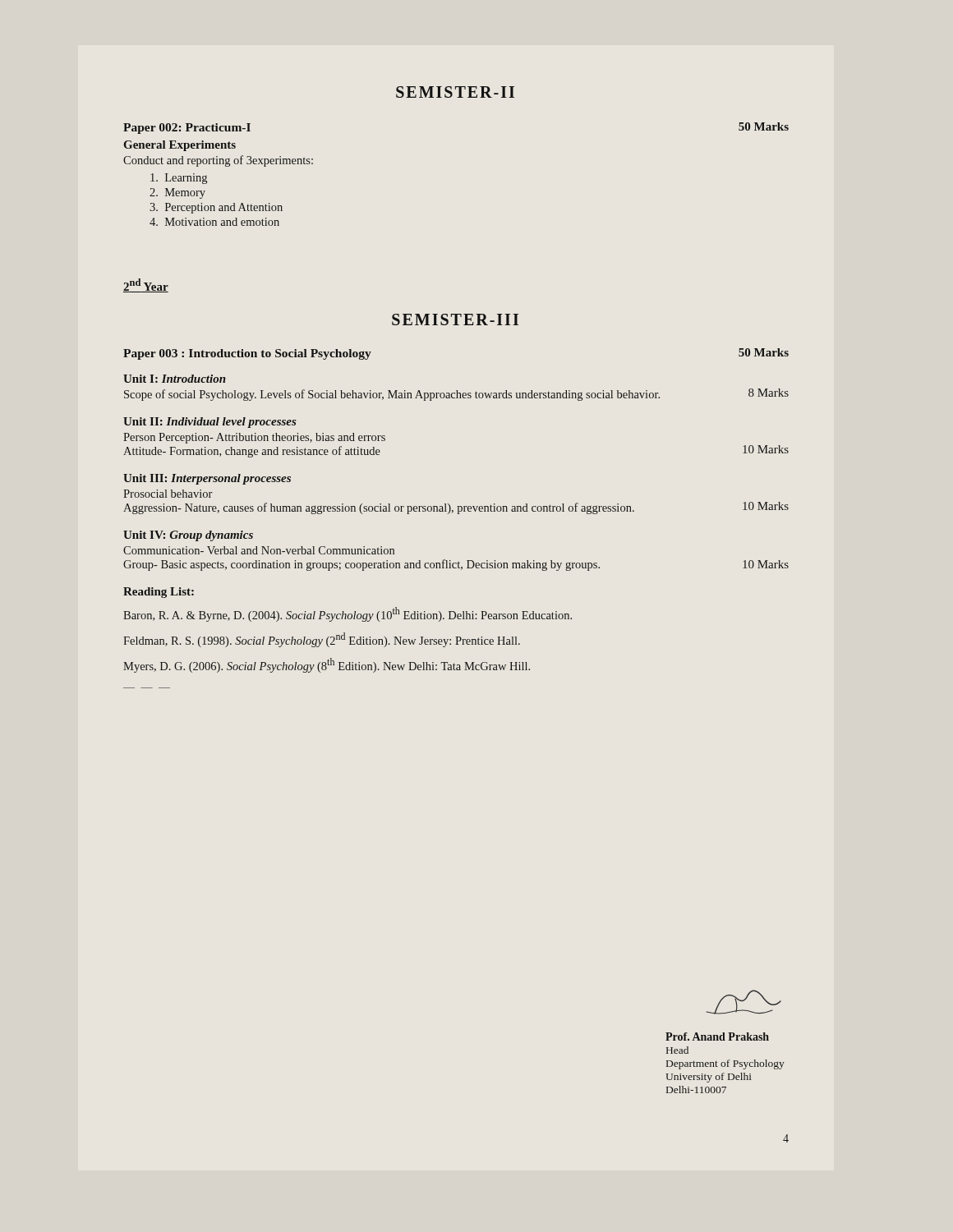Point to the text starting "2nd Year"
The height and width of the screenshot is (1232, 953).
click(x=146, y=285)
